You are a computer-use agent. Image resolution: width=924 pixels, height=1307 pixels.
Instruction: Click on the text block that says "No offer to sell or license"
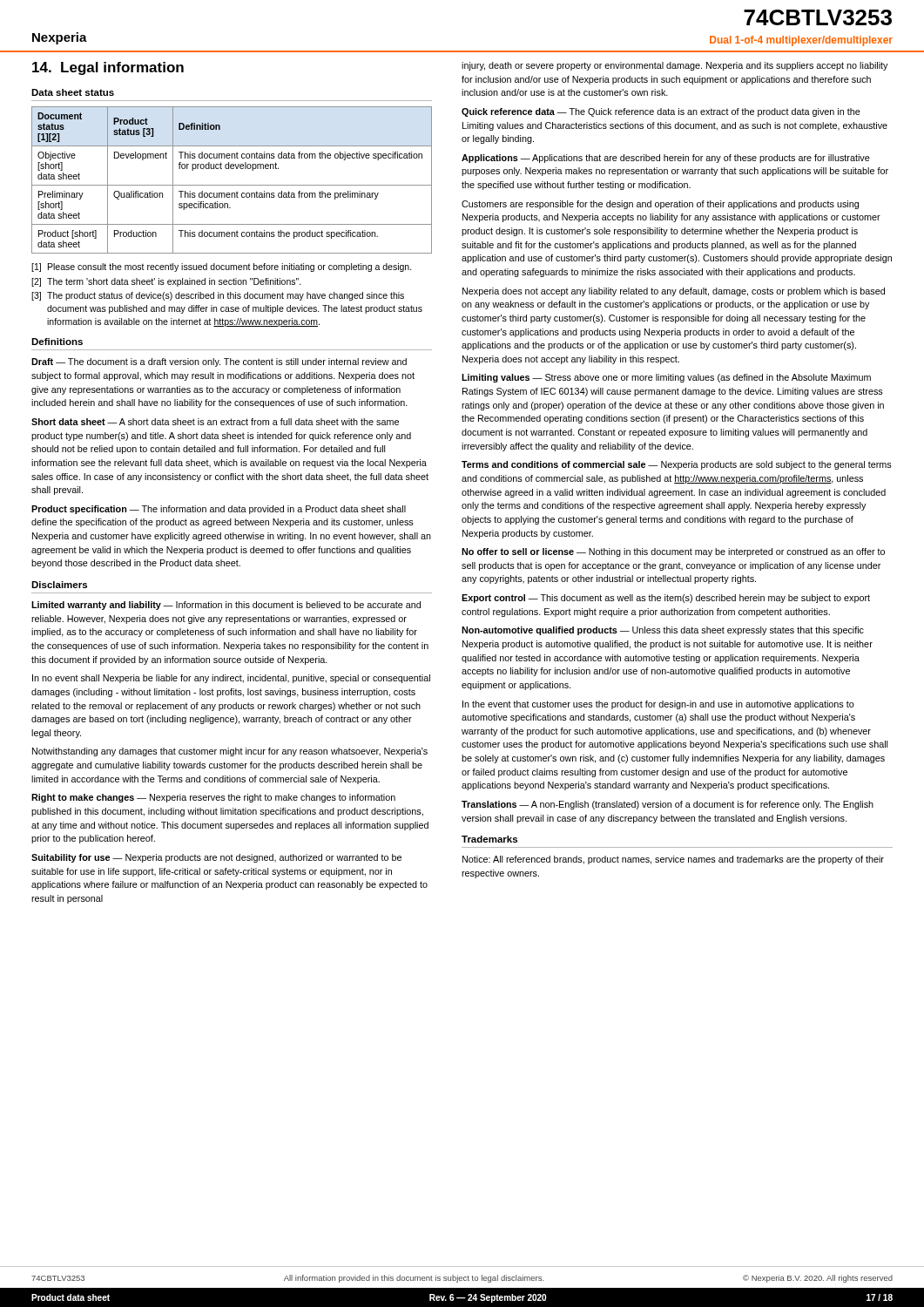677,566
